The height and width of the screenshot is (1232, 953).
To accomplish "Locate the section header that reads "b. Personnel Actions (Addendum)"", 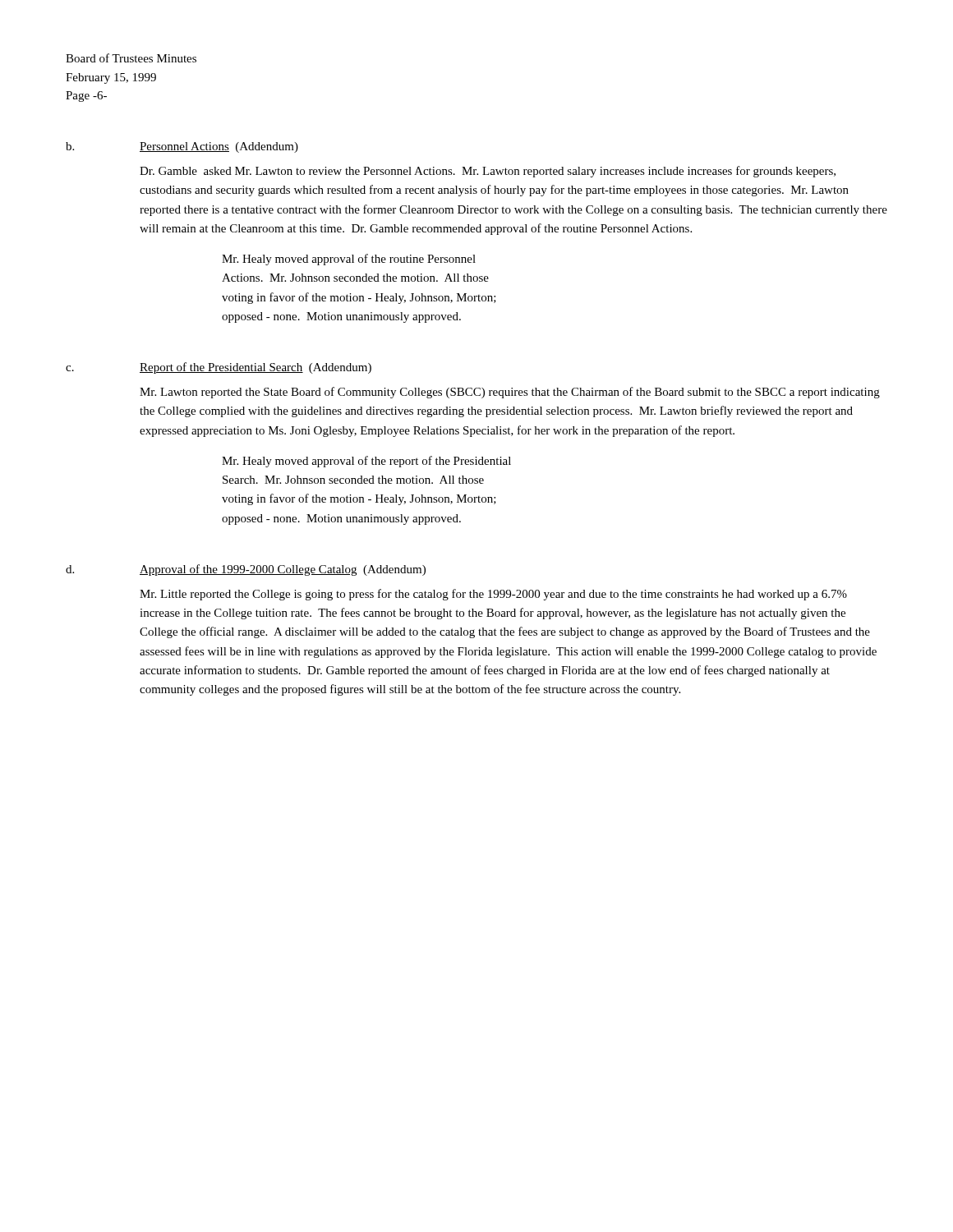I will (182, 147).
